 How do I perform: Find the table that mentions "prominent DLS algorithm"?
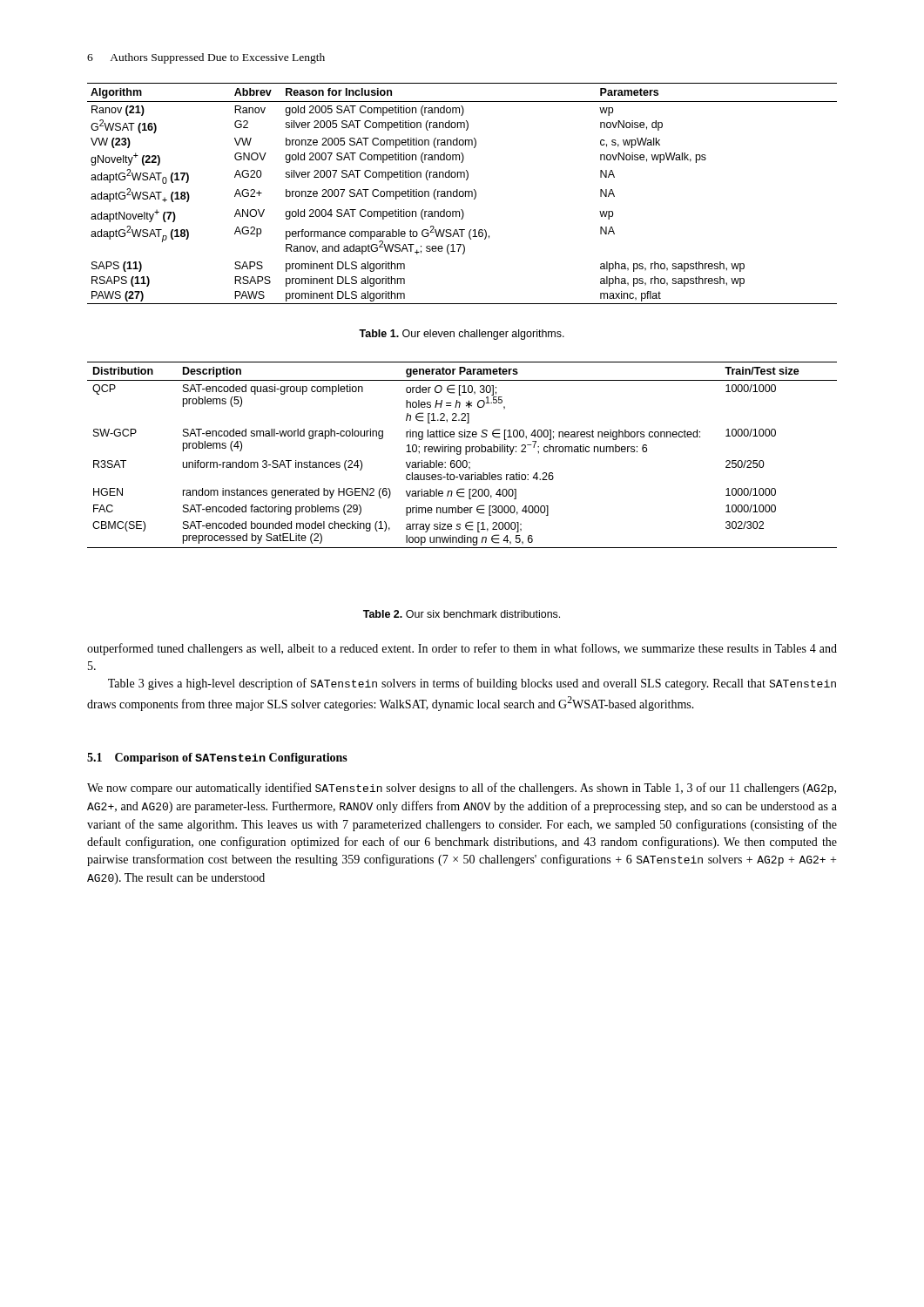click(x=462, y=193)
